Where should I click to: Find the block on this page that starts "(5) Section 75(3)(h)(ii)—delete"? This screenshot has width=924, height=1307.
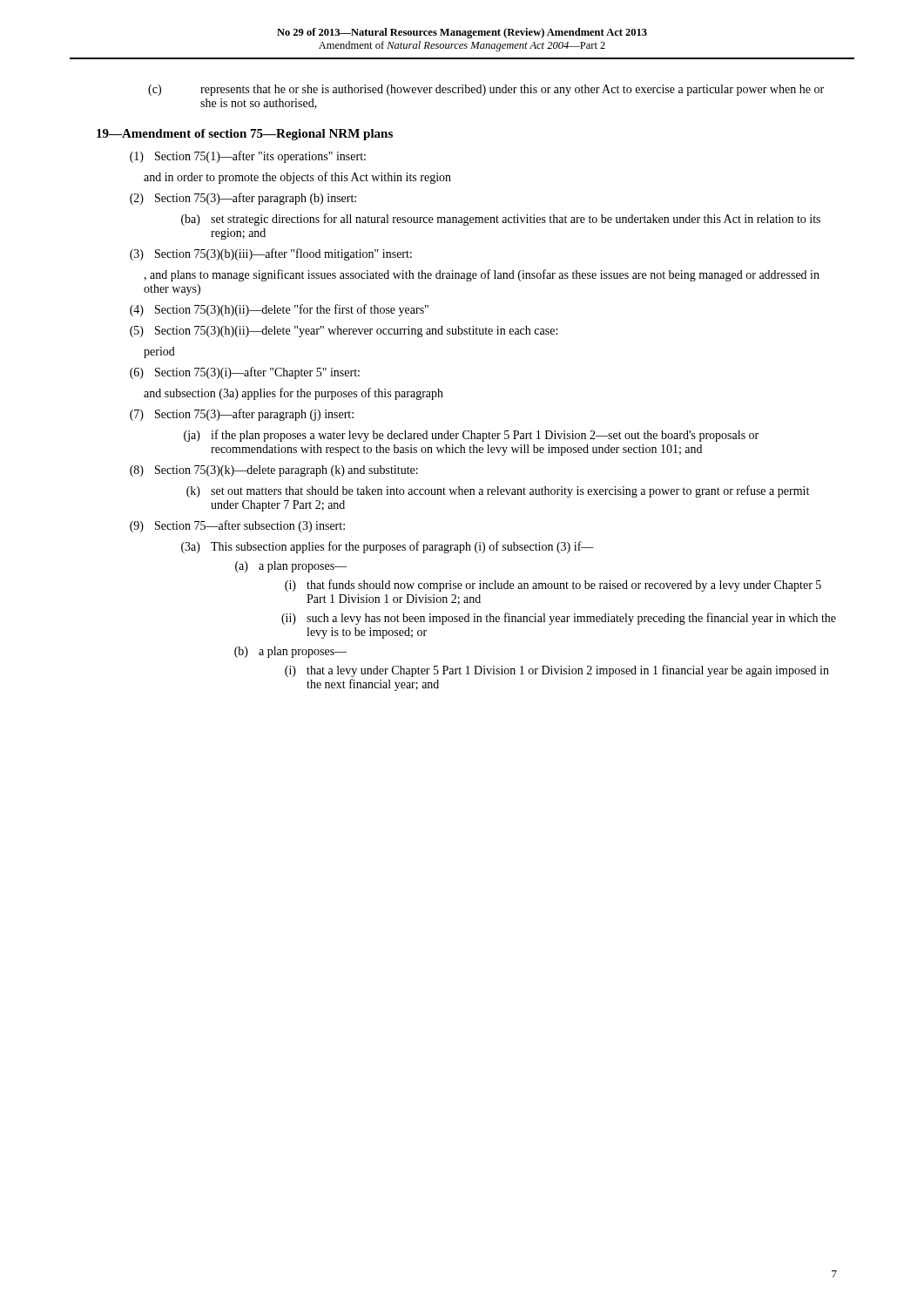tap(466, 342)
